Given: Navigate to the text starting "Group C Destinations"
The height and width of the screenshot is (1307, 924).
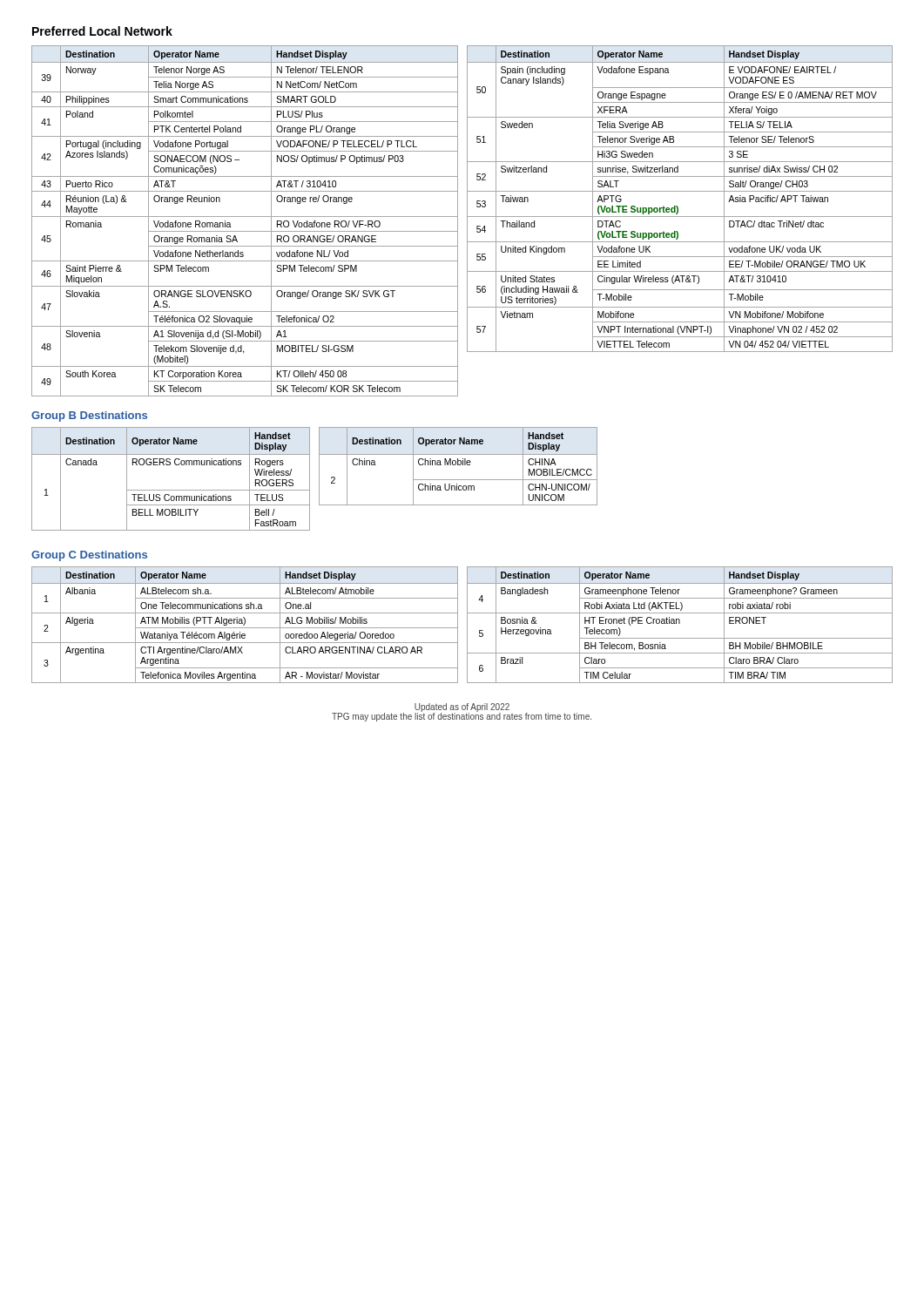Looking at the screenshot, I should click(90, 555).
